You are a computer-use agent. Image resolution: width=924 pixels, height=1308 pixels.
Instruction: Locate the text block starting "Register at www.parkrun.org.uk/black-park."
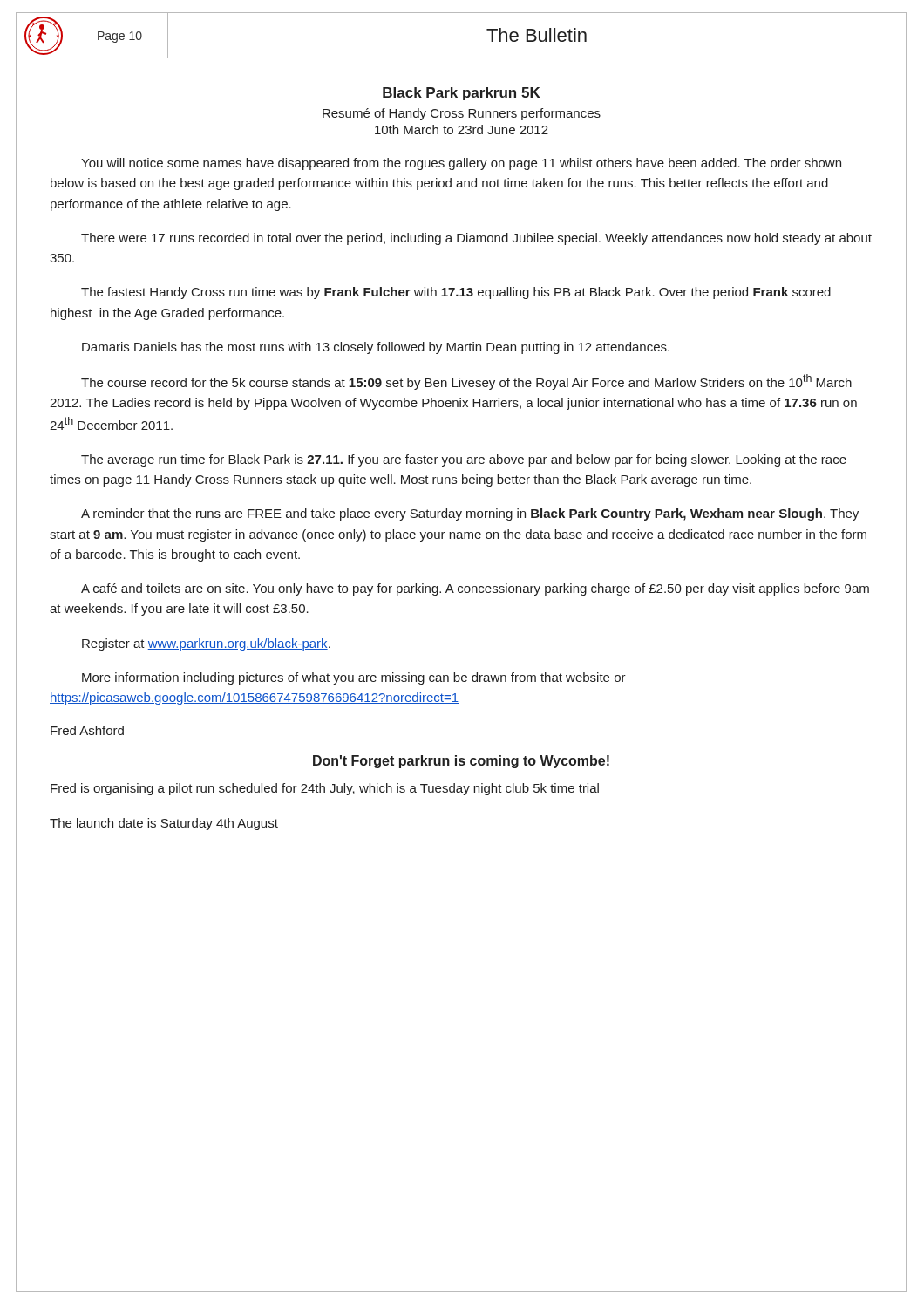(x=206, y=643)
